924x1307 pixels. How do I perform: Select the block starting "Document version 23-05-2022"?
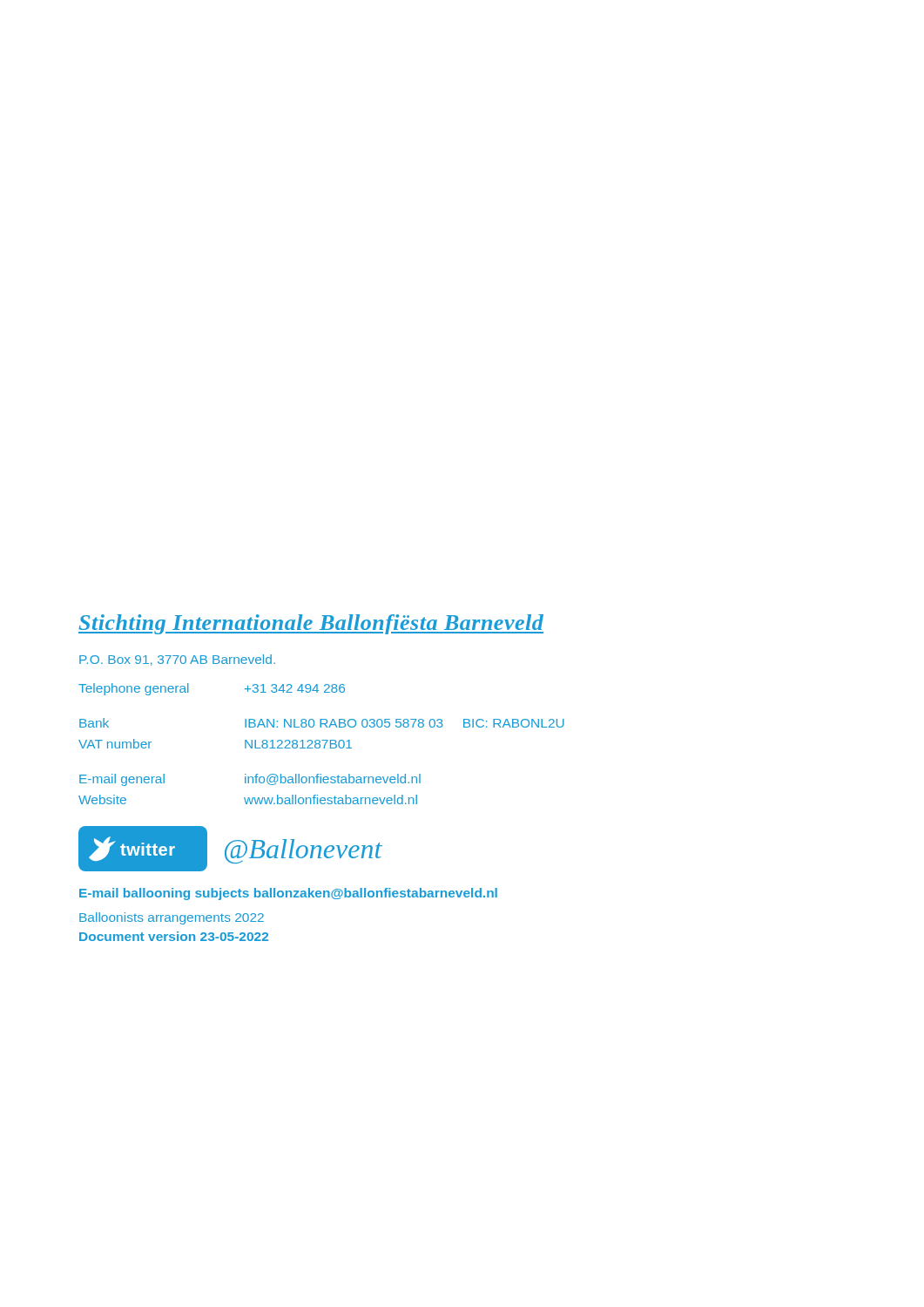point(174,936)
